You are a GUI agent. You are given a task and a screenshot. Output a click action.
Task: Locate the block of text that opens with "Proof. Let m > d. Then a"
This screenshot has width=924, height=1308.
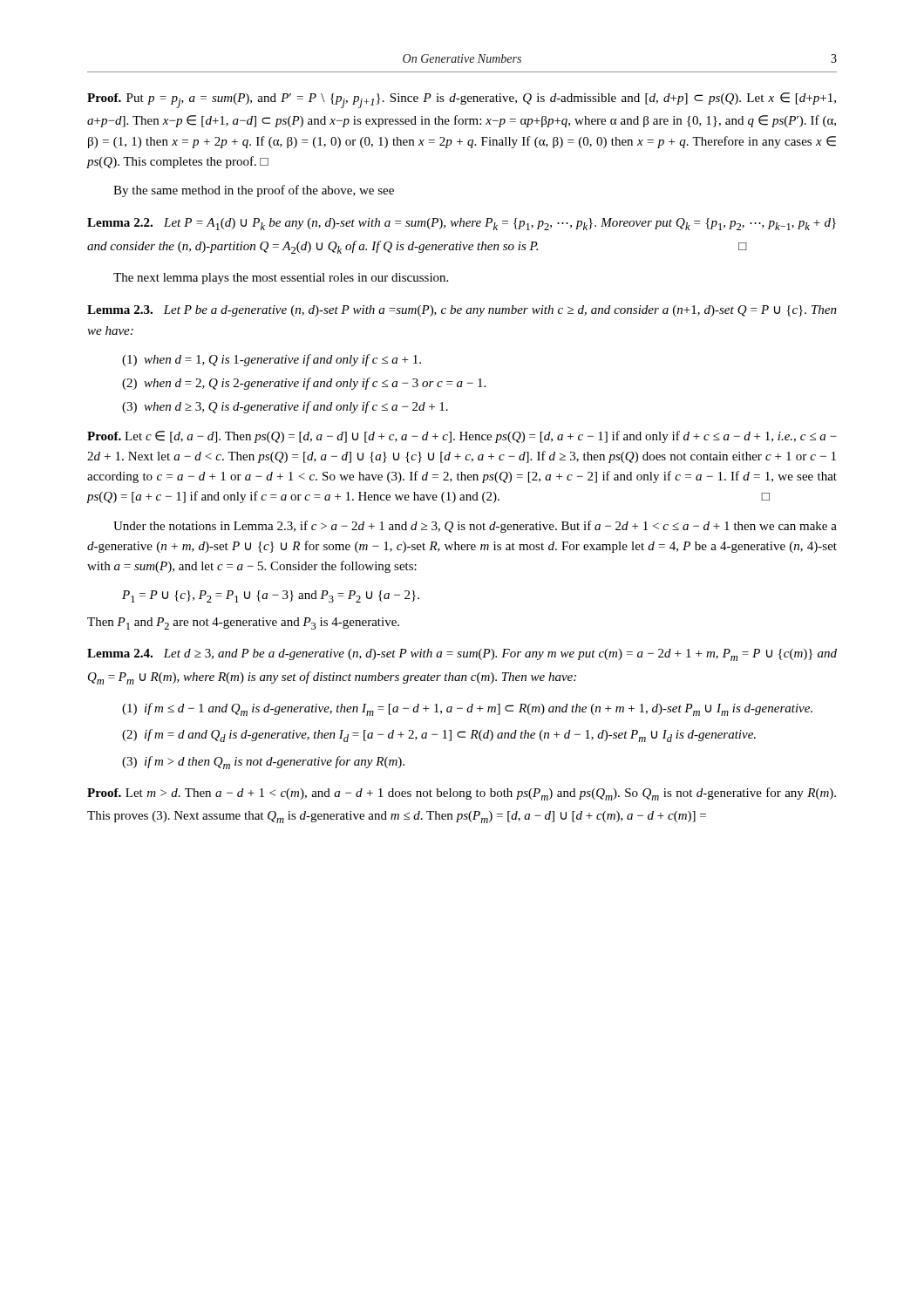(462, 806)
